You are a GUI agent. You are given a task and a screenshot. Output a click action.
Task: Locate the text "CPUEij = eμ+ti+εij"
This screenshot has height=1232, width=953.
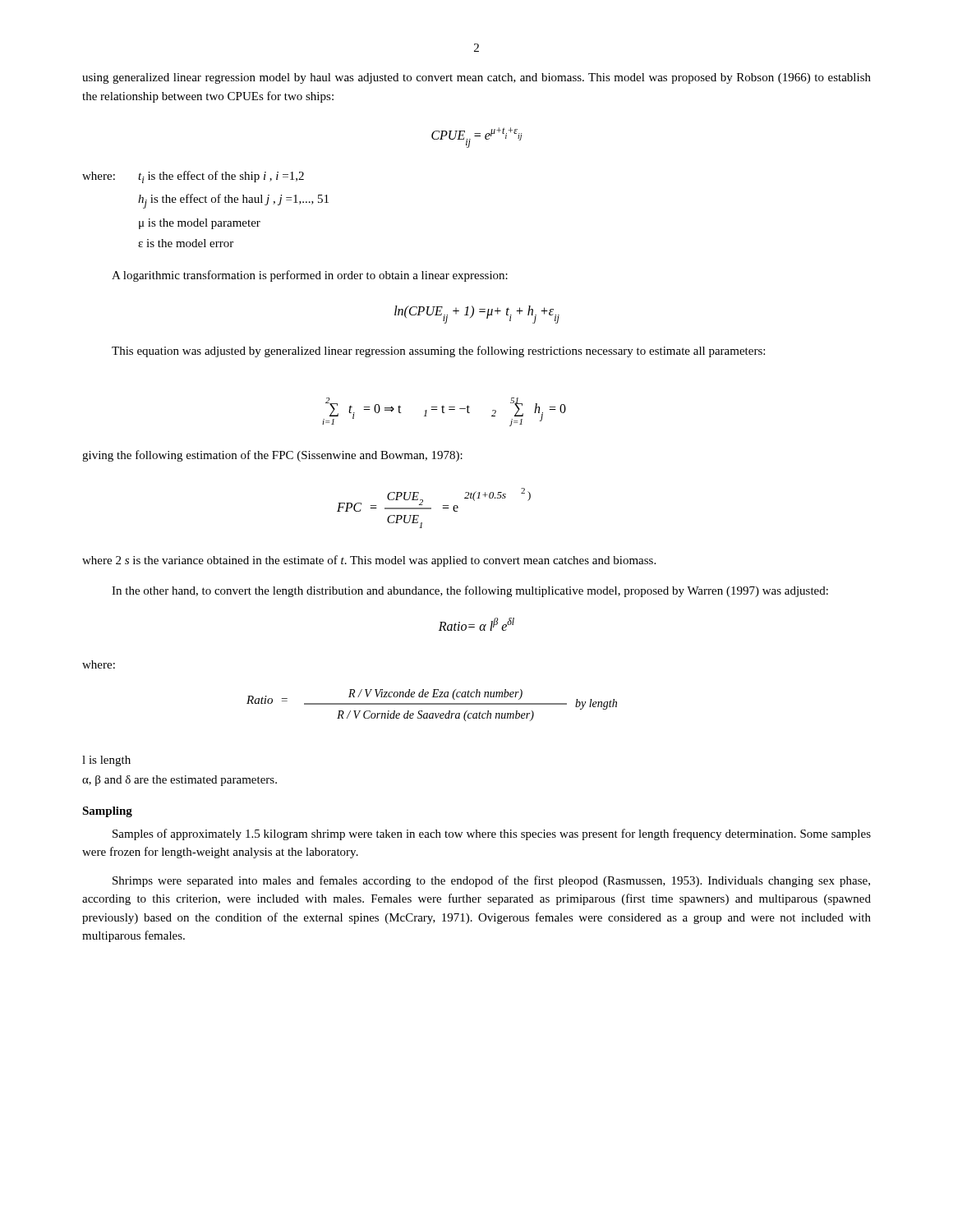tap(476, 134)
